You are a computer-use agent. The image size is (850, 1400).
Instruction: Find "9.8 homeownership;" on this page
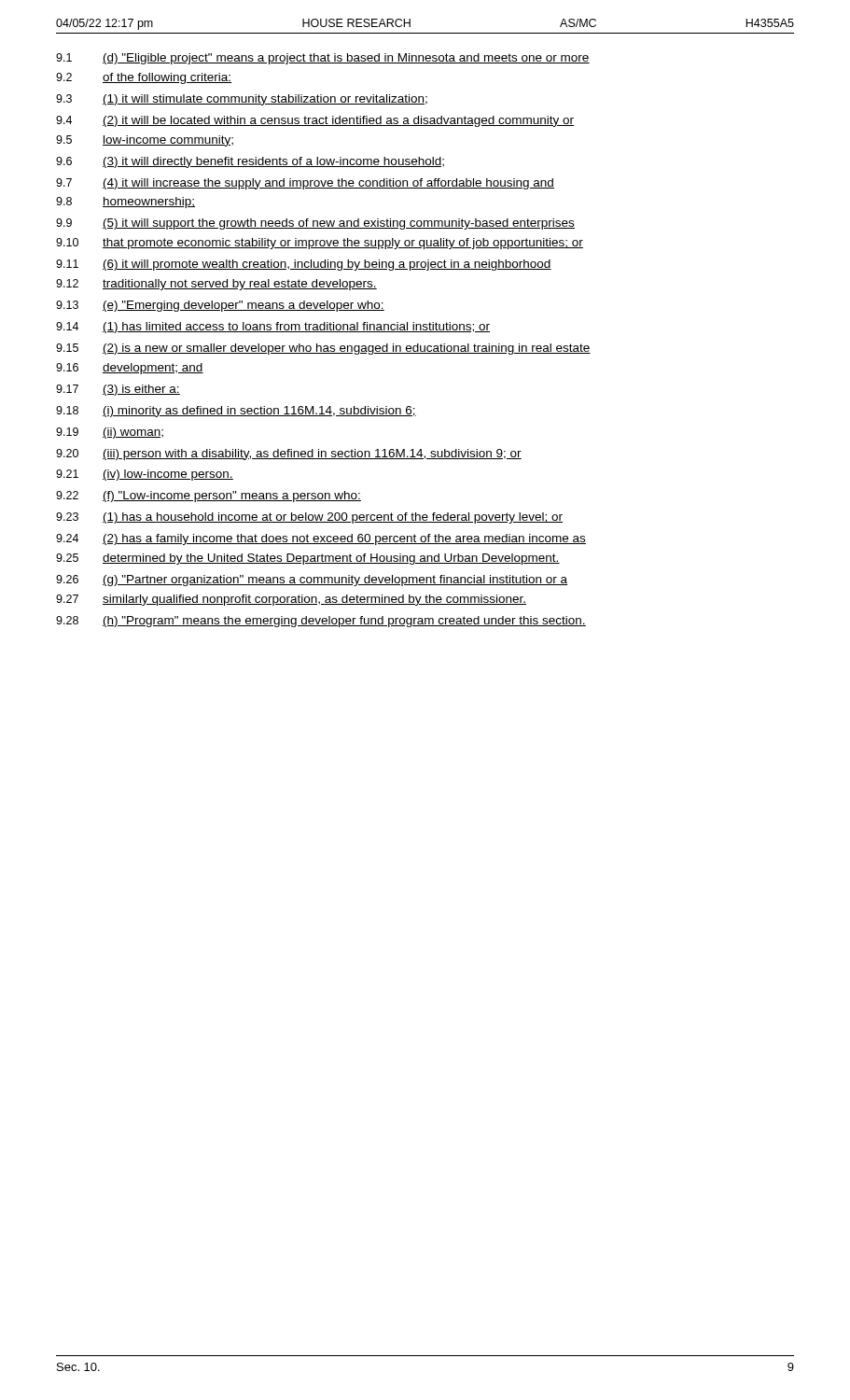click(x=125, y=203)
